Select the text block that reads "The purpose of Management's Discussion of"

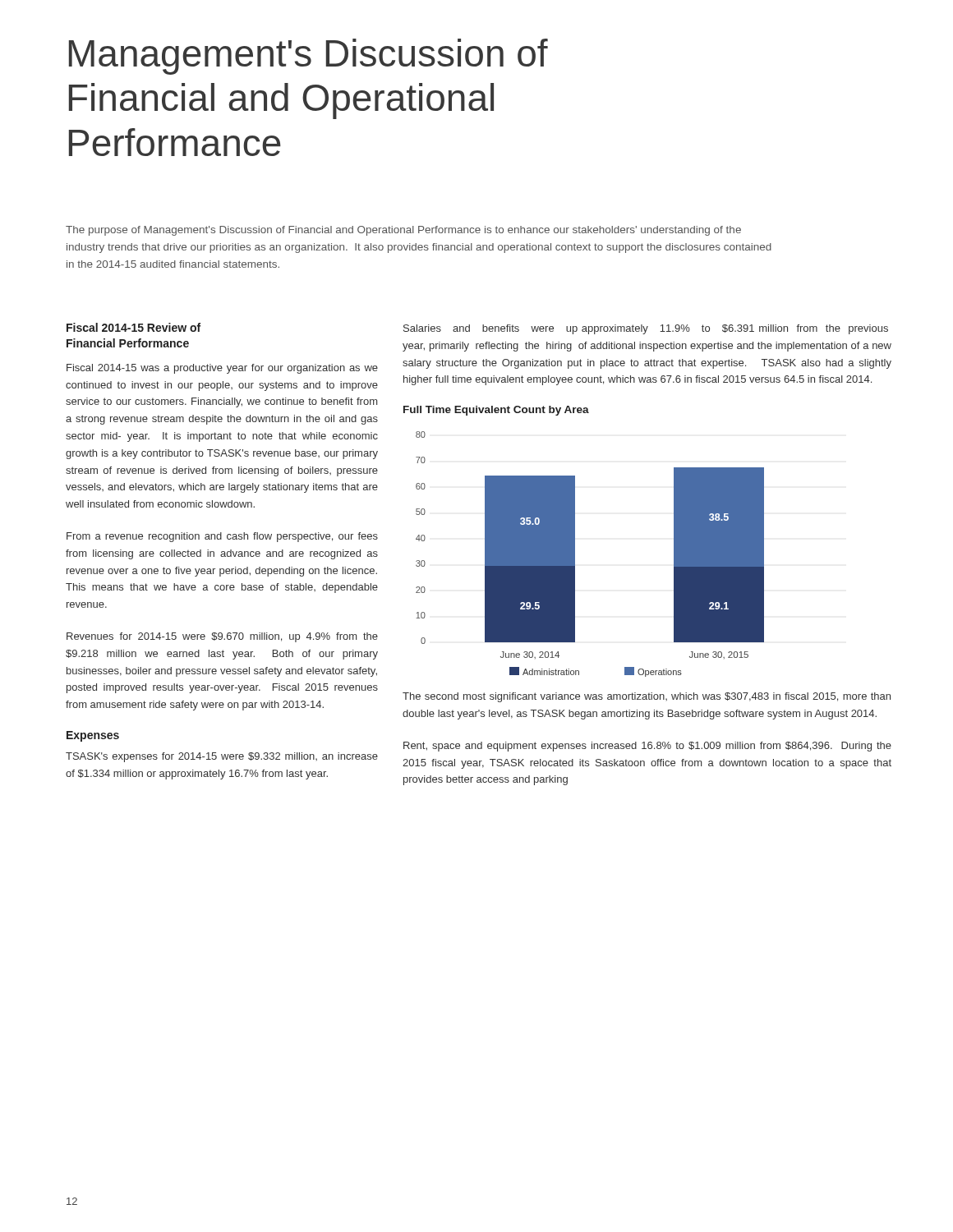419,247
